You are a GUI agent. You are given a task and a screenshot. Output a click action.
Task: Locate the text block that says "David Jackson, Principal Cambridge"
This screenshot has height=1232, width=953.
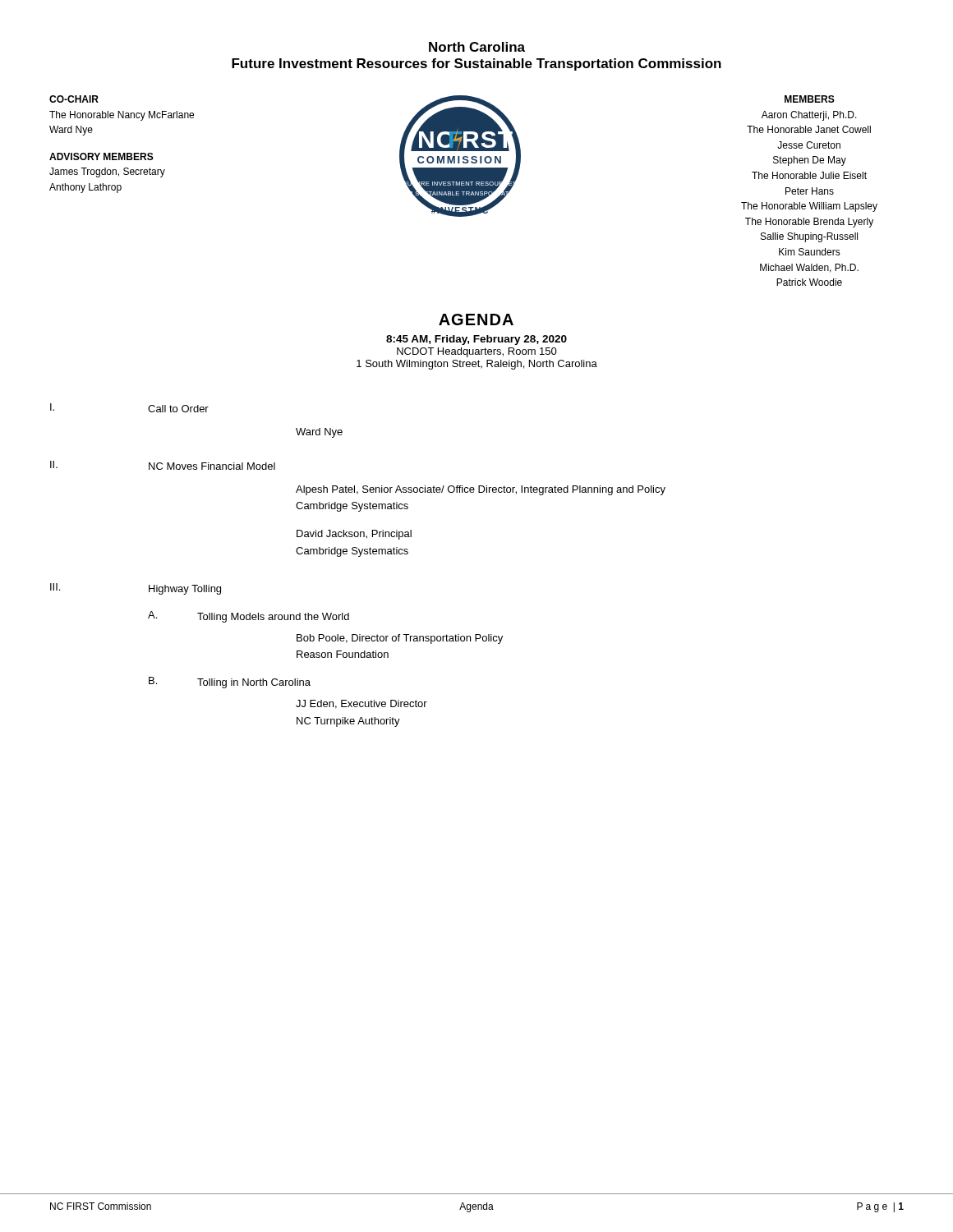[x=354, y=542]
